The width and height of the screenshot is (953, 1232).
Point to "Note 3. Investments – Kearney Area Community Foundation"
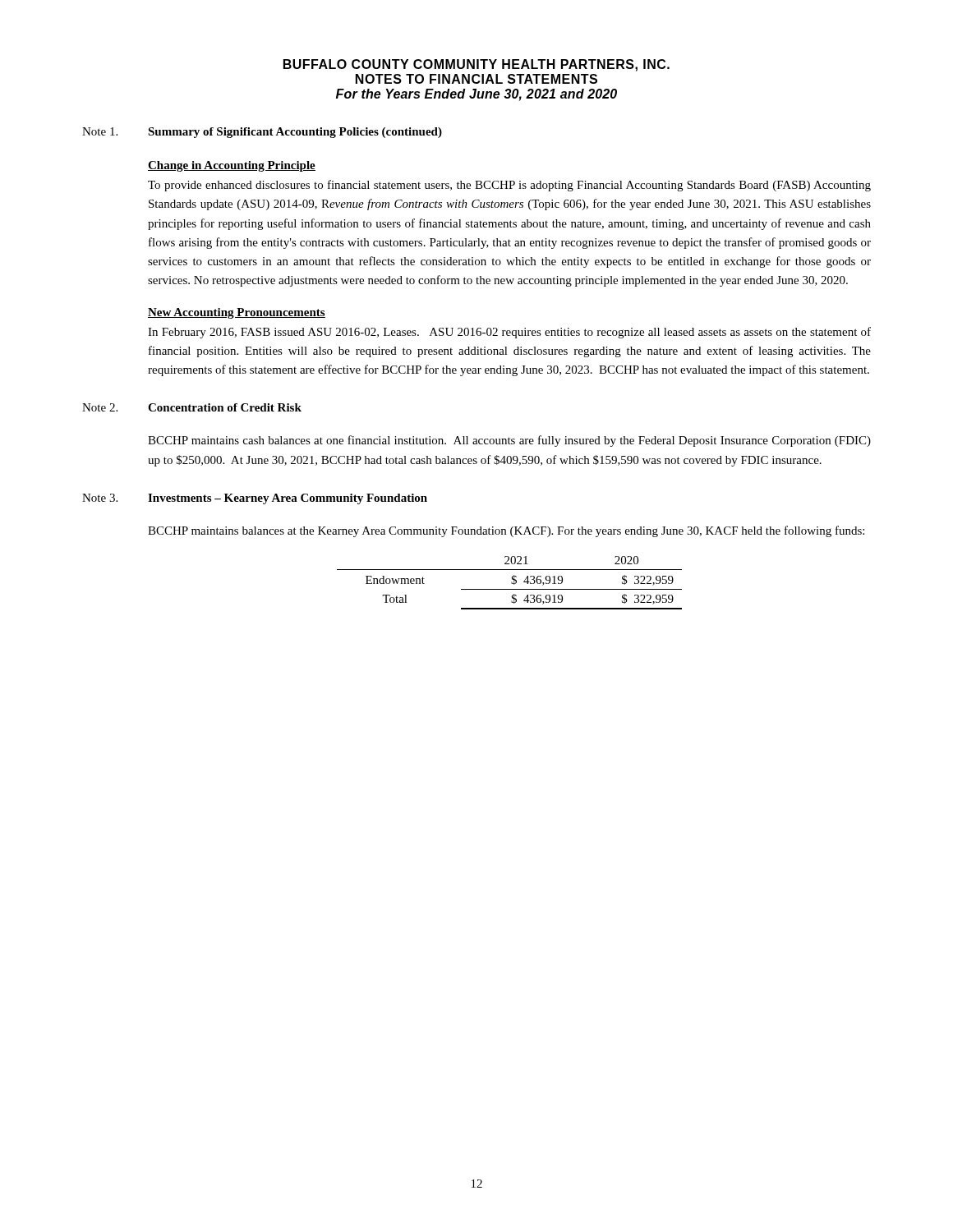coord(255,499)
